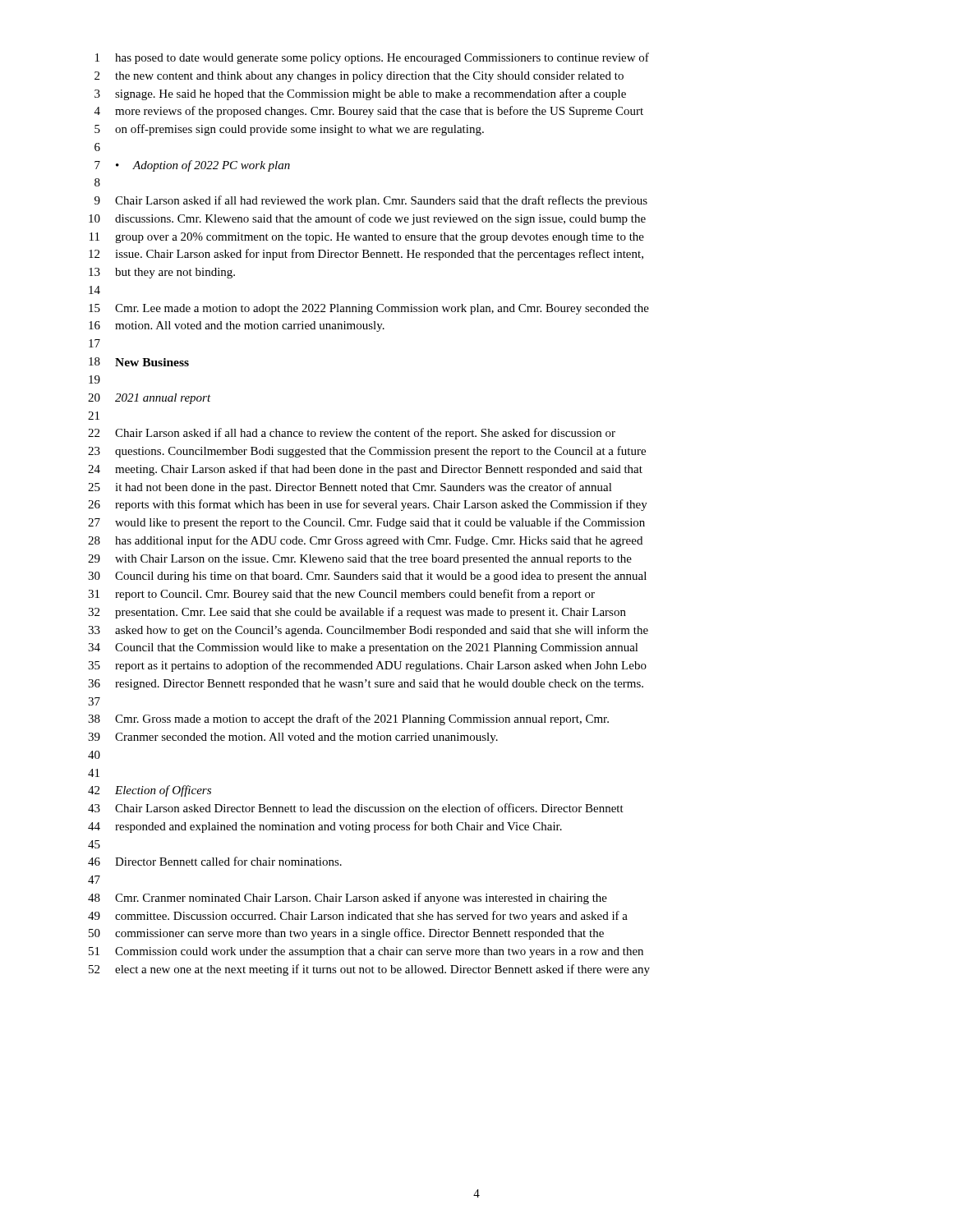The image size is (953, 1232).
Task: Click on the list item that says "7 • Adoption of 2022 PC"
Action: (192, 166)
